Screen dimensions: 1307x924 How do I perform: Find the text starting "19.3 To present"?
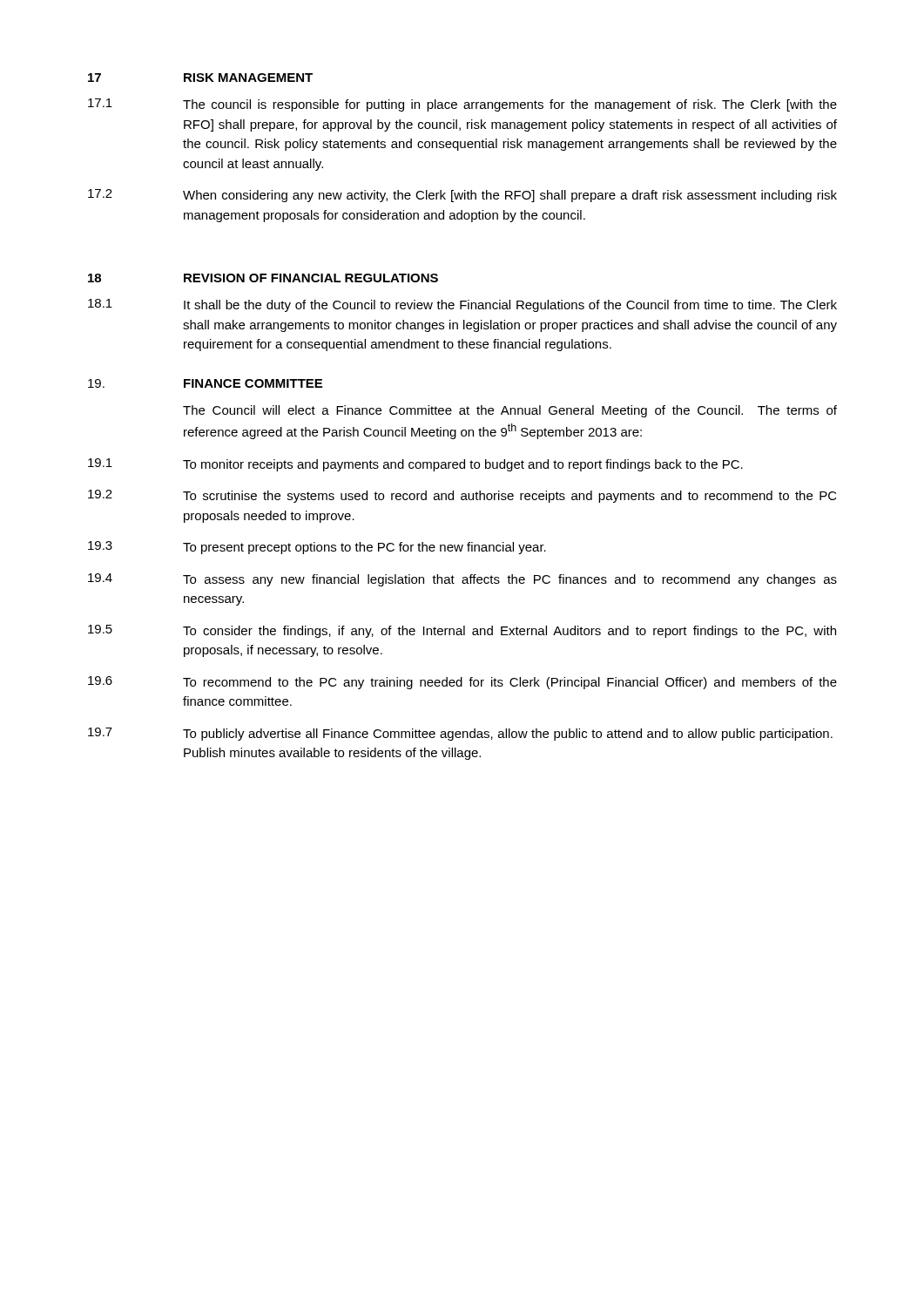coord(317,547)
